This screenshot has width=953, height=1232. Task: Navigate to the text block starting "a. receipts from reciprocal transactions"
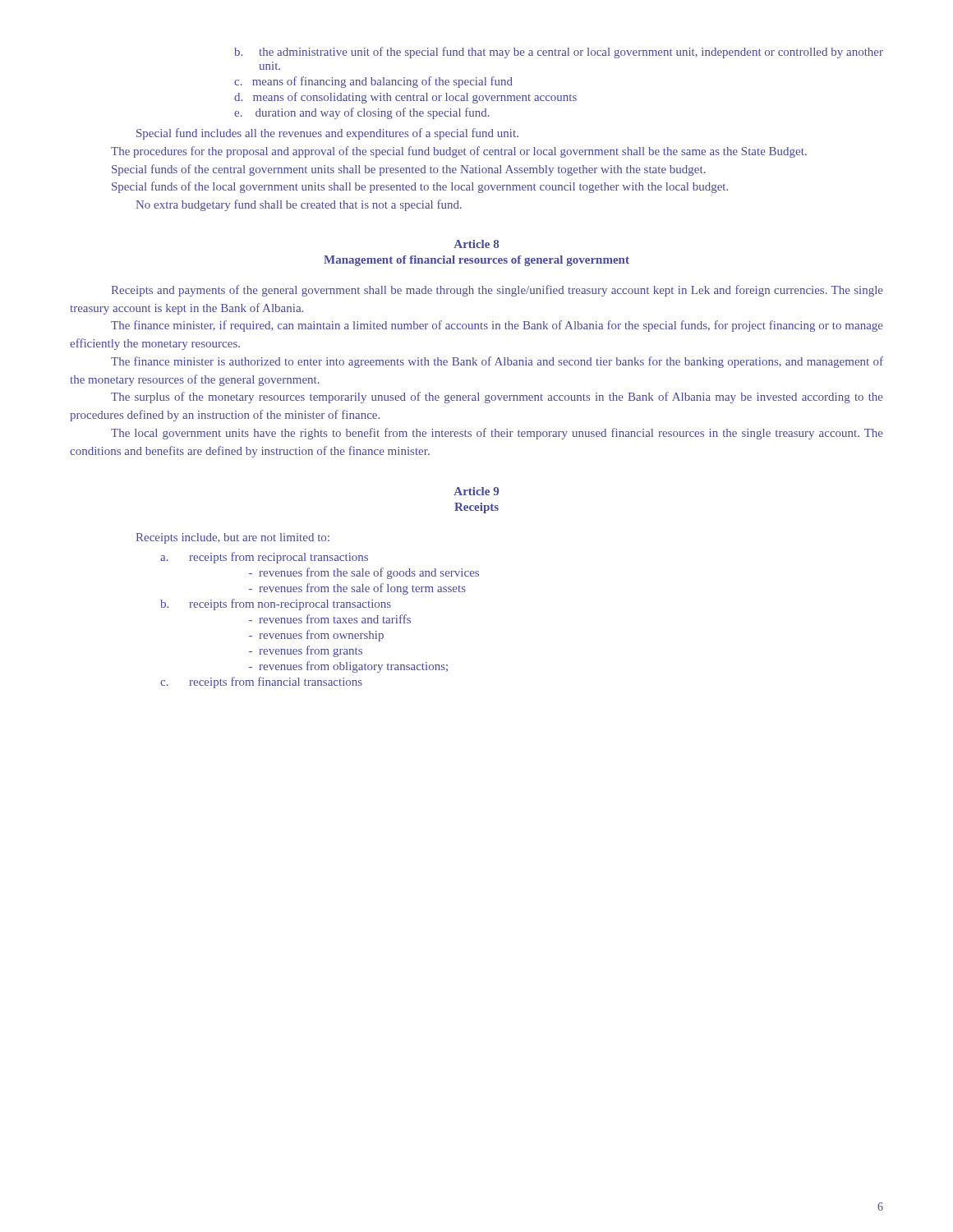pos(264,558)
